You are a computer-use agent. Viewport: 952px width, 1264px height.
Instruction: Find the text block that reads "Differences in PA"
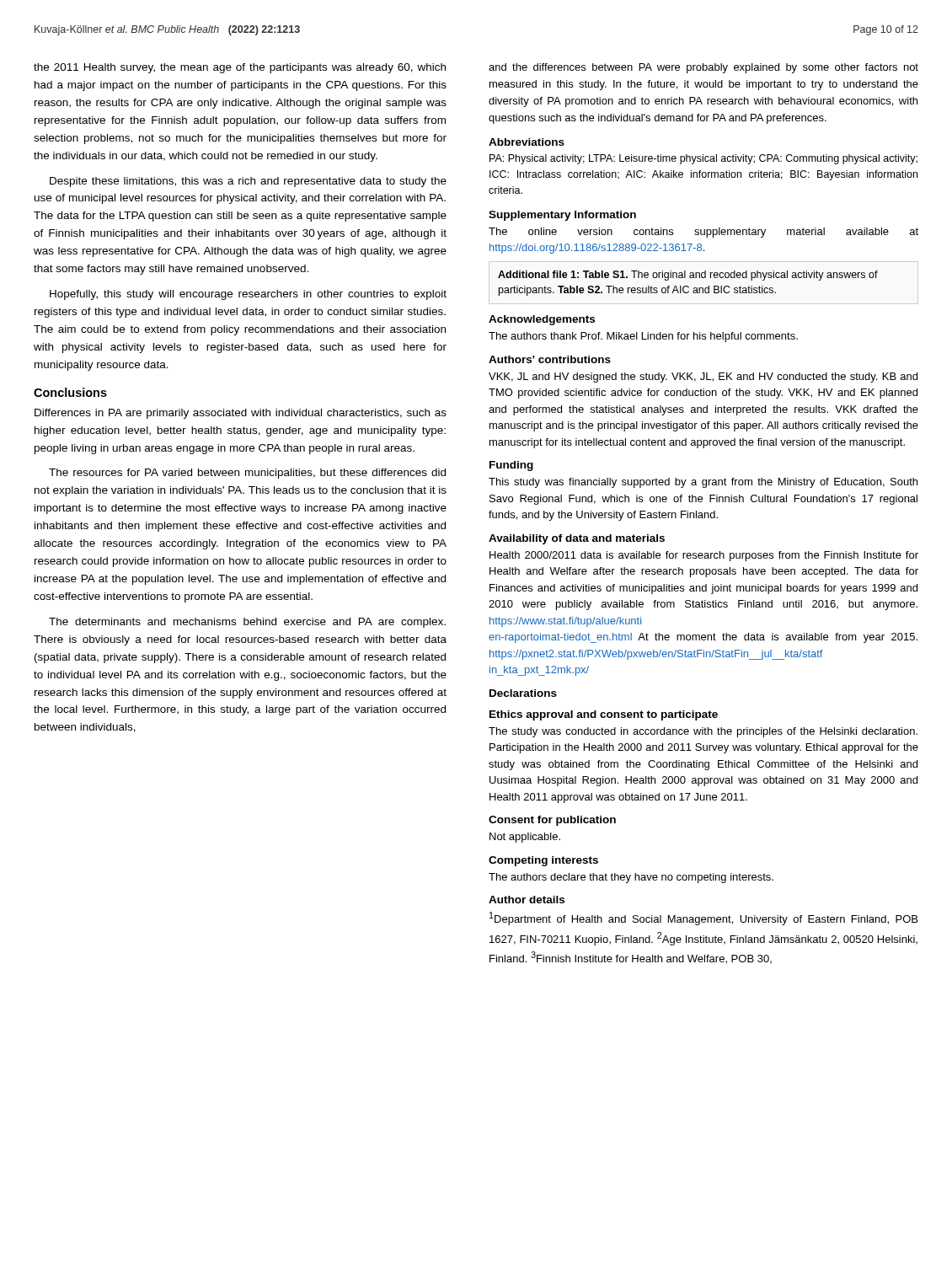pyautogui.click(x=240, y=431)
